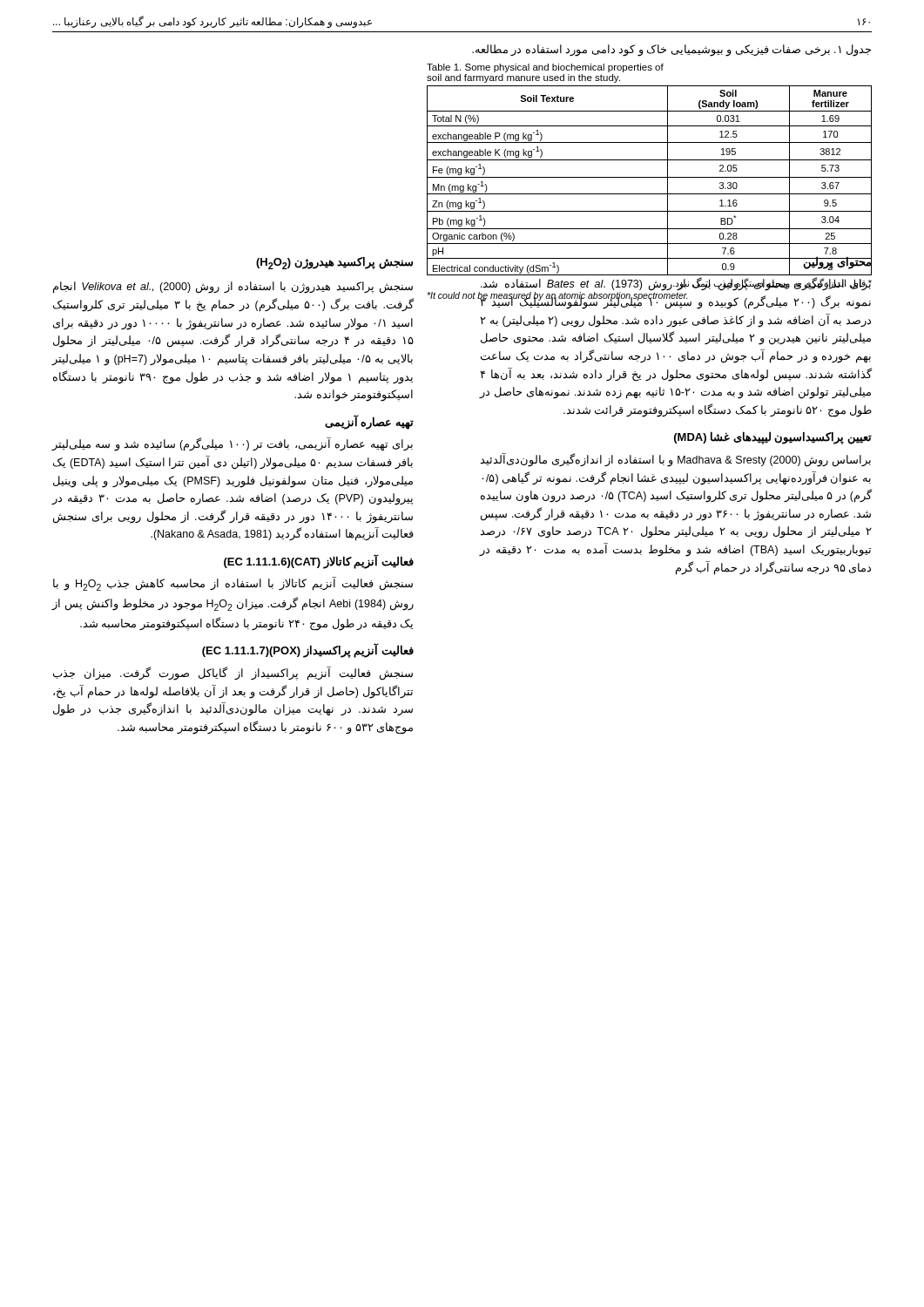Find the element starting "جدول ۱. برخی صفات فیزیکی"

(672, 50)
